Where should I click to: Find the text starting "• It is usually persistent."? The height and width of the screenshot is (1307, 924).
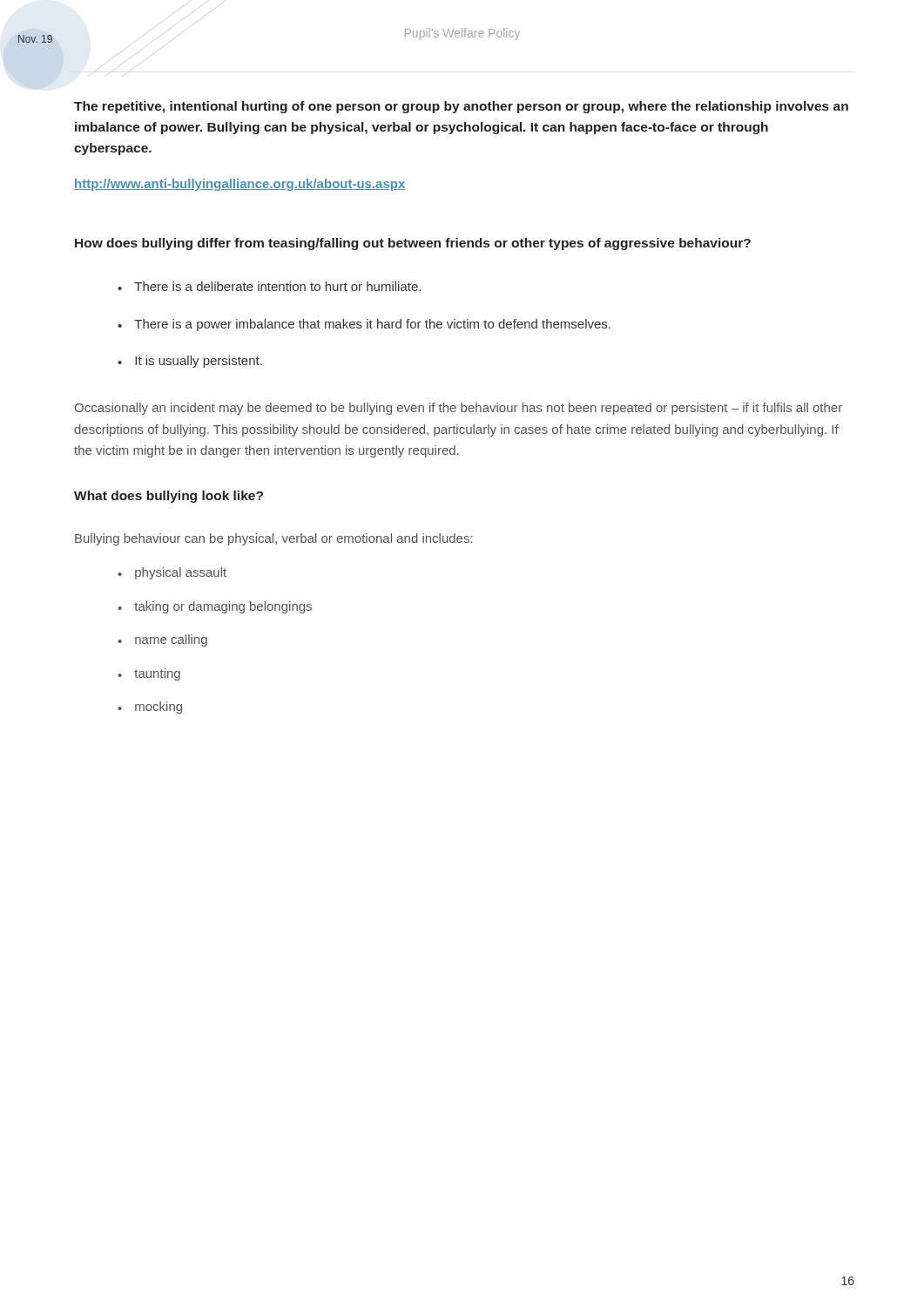coord(190,362)
